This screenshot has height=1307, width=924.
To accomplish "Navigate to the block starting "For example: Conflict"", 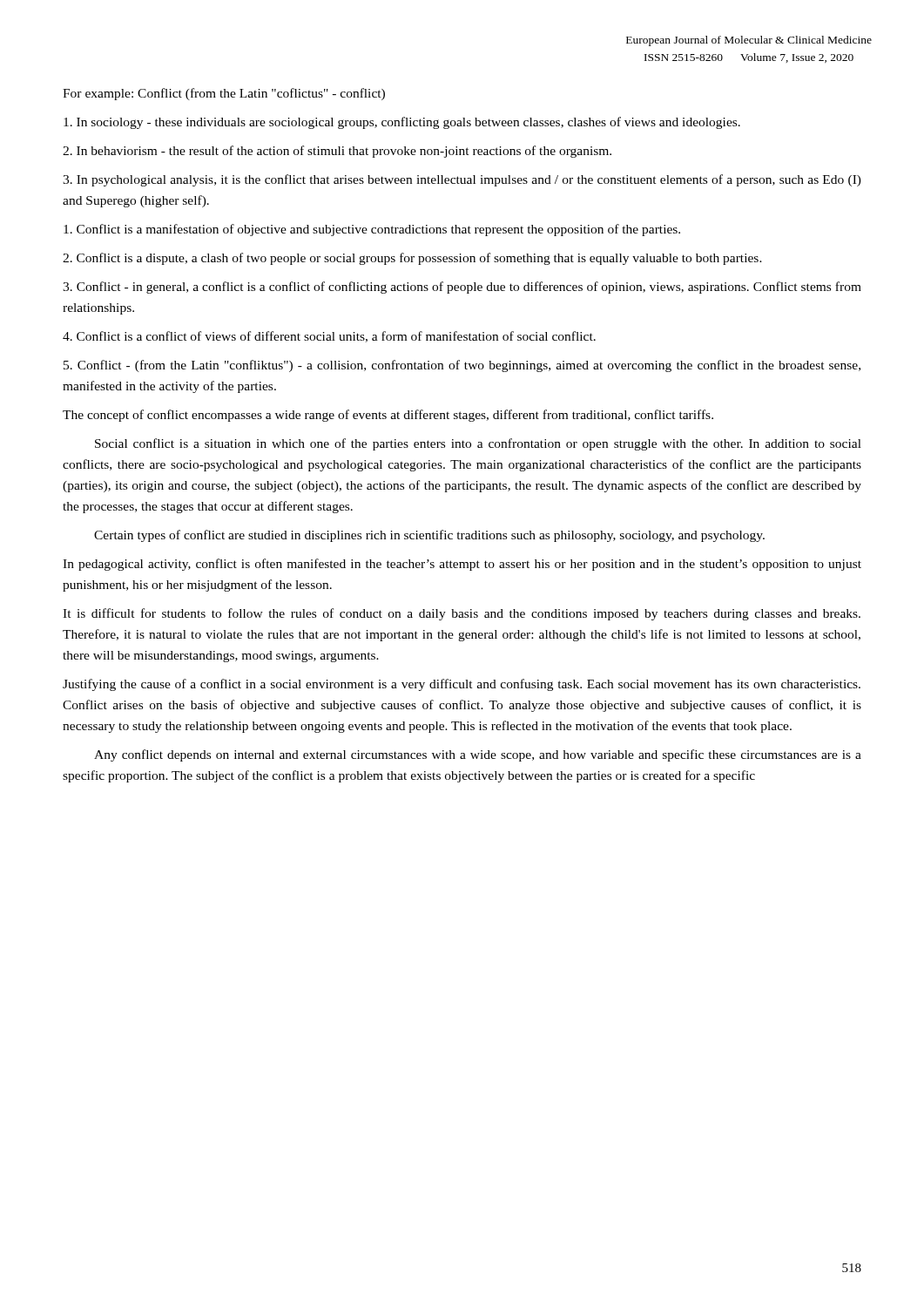I will coord(224,94).
